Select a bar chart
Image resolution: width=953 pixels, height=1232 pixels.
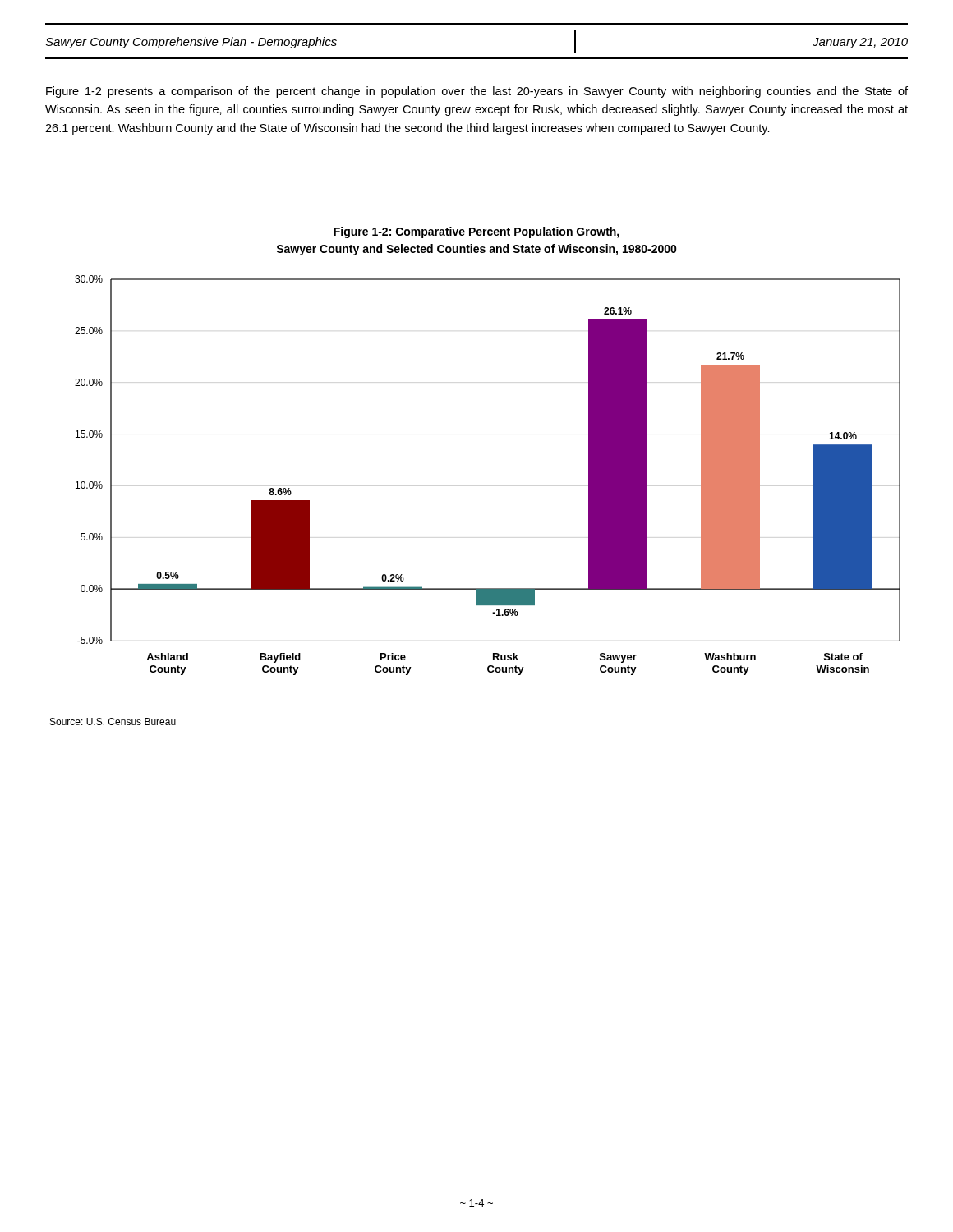click(x=476, y=488)
